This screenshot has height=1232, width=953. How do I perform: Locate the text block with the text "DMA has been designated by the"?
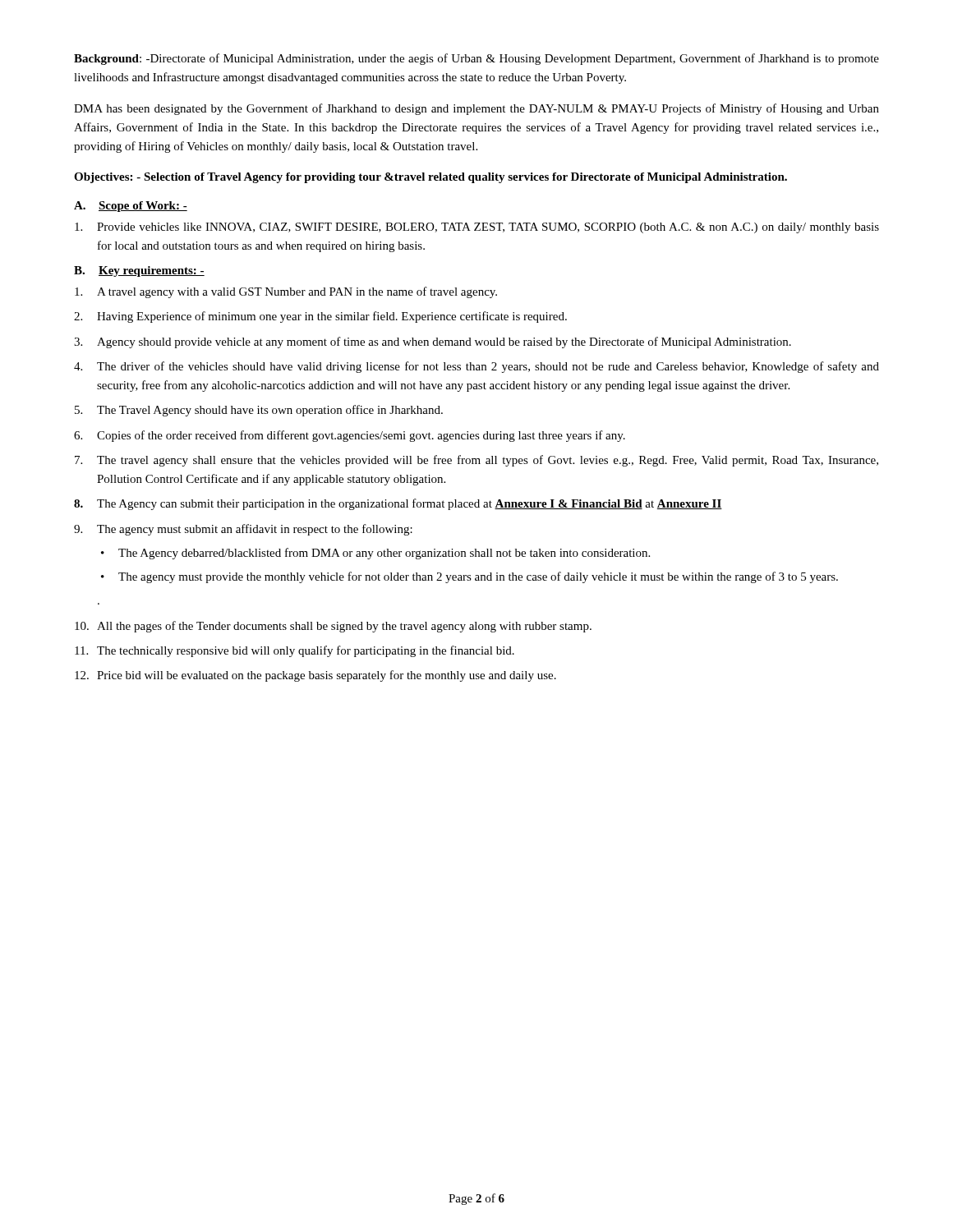click(x=476, y=128)
